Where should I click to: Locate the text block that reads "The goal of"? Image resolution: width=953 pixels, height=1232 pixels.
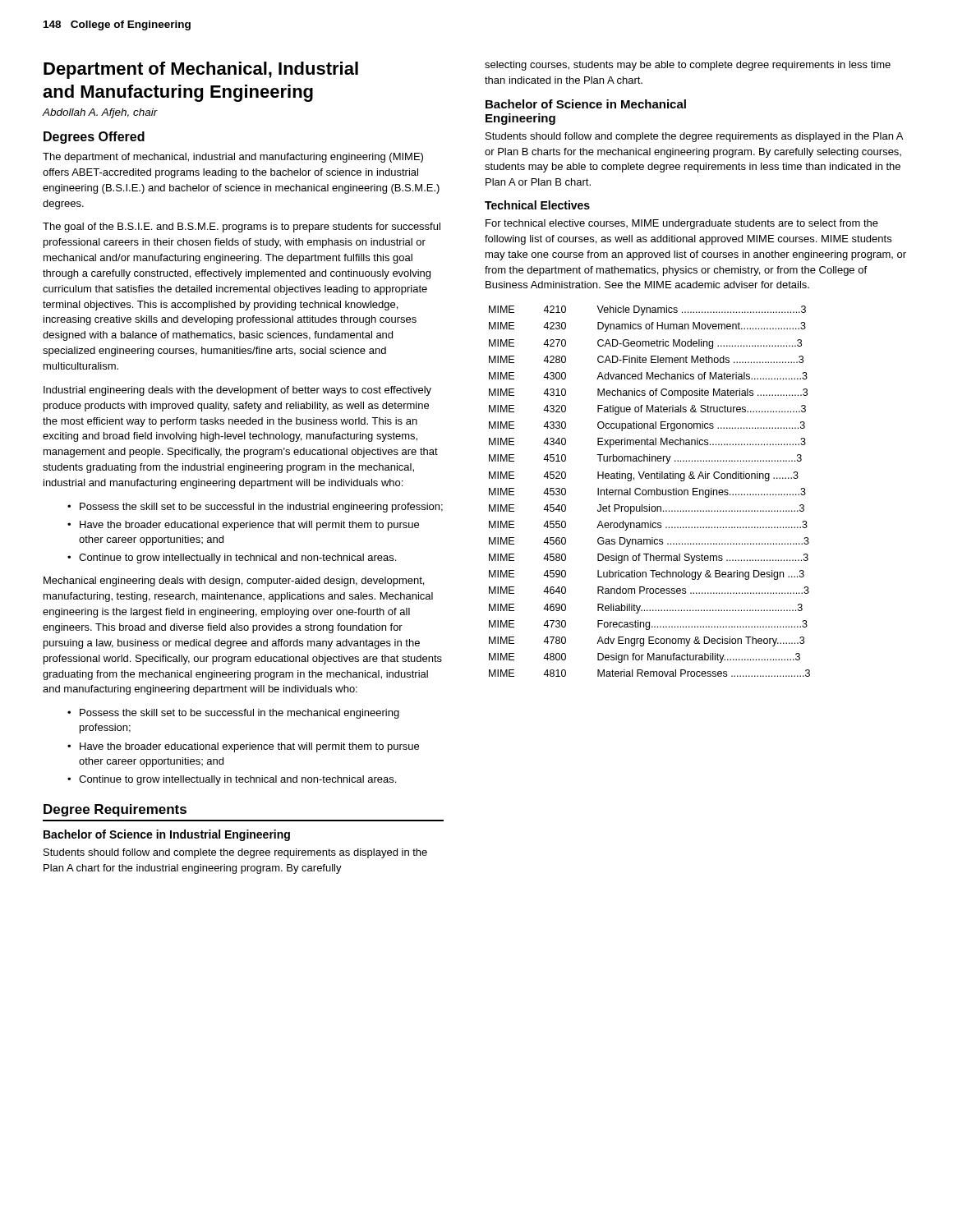(243, 297)
